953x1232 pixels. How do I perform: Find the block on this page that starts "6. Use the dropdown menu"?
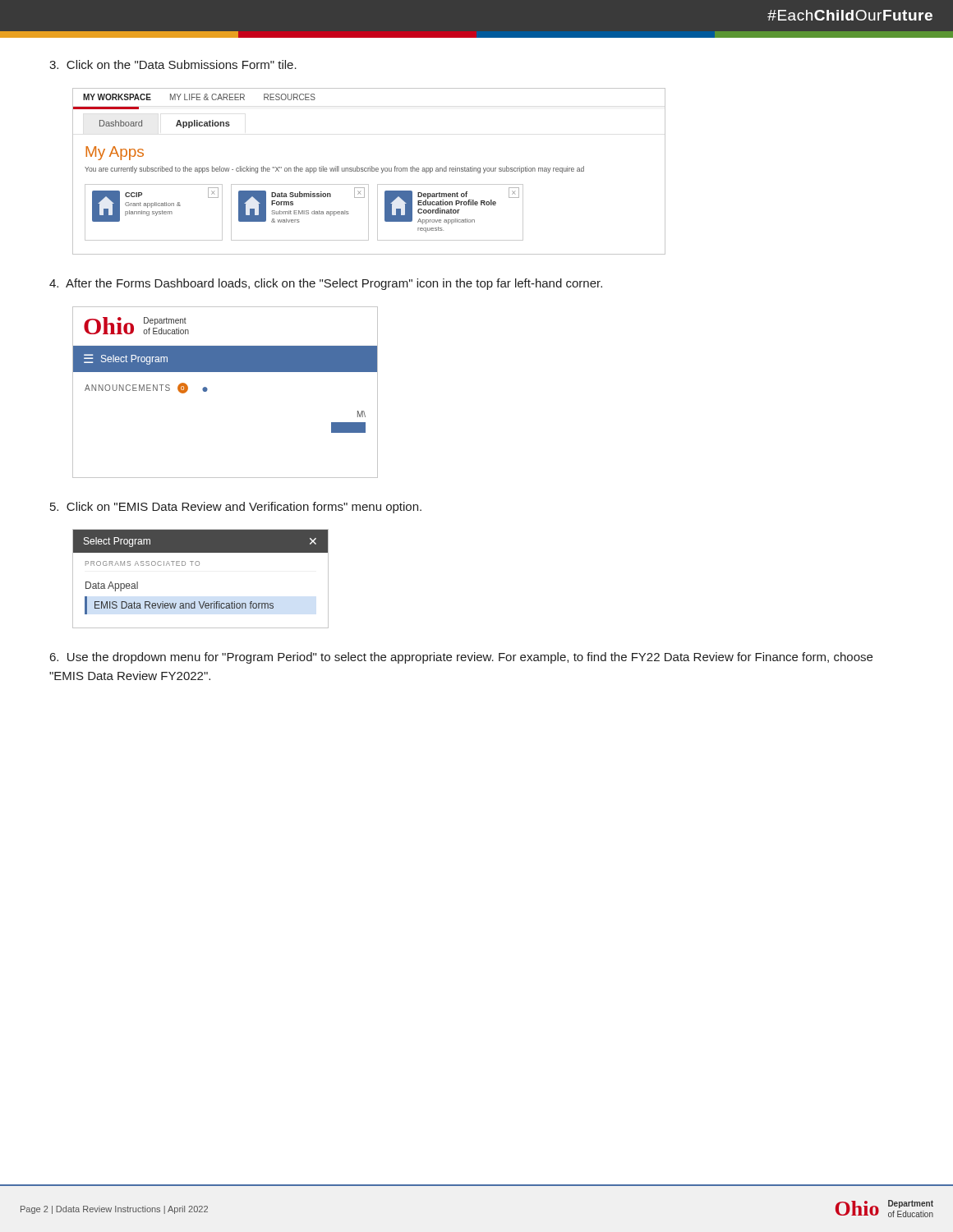[x=461, y=666]
